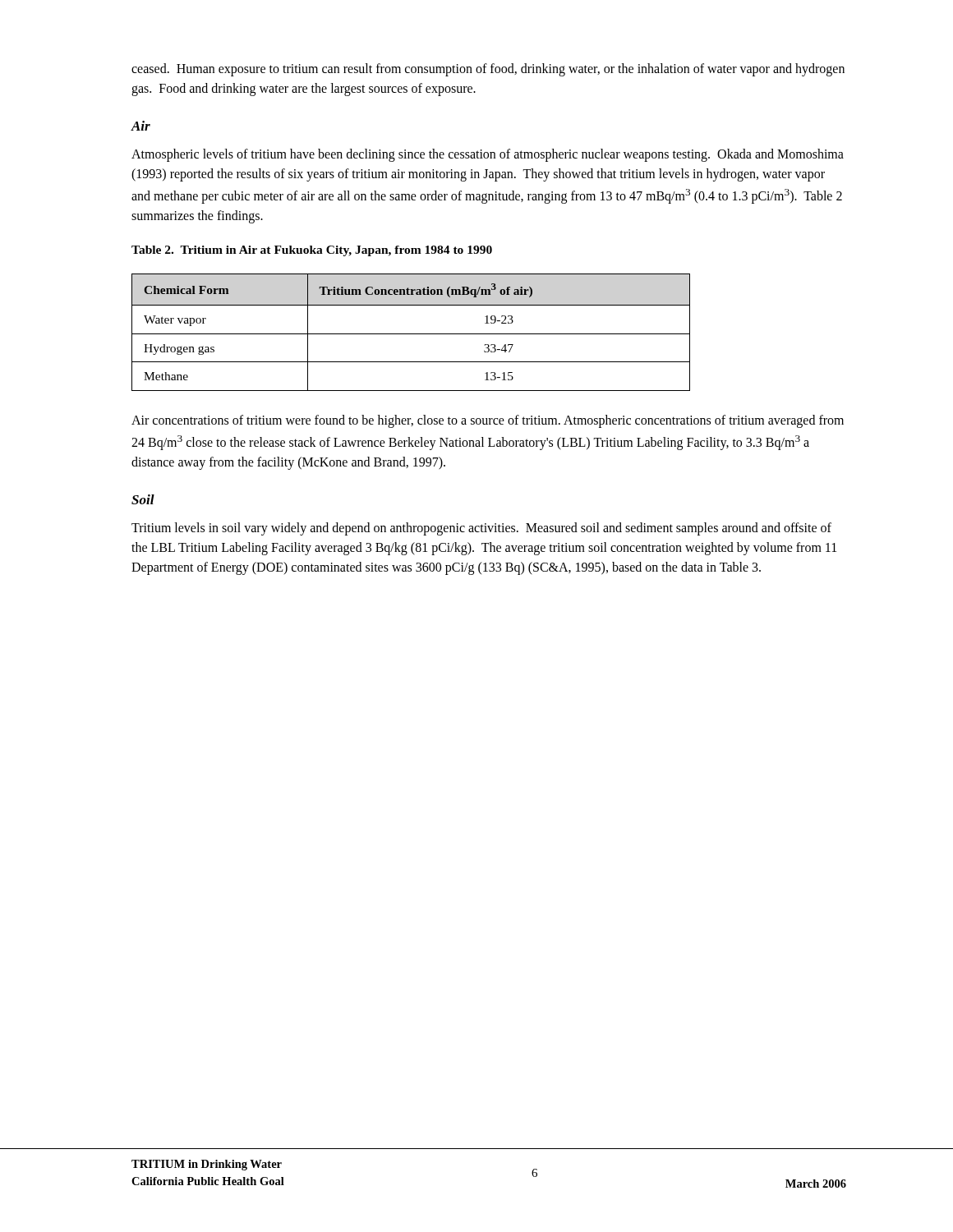Locate the block of text that opens with "Air concentrations of tritium were found"
This screenshot has height=1232, width=953.
point(488,441)
